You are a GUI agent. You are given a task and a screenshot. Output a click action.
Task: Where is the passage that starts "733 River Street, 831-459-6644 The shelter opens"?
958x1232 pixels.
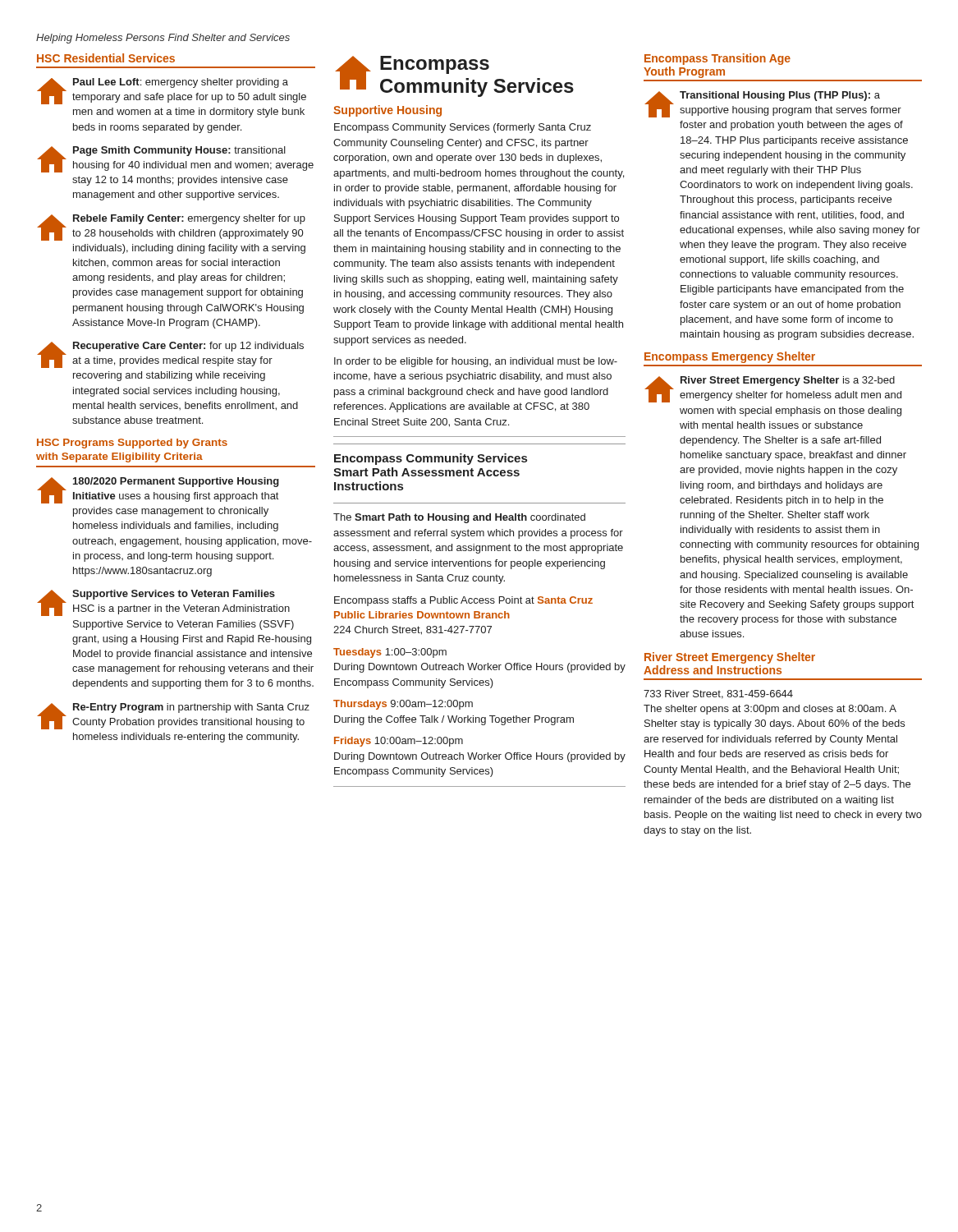(x=783, y=762)
